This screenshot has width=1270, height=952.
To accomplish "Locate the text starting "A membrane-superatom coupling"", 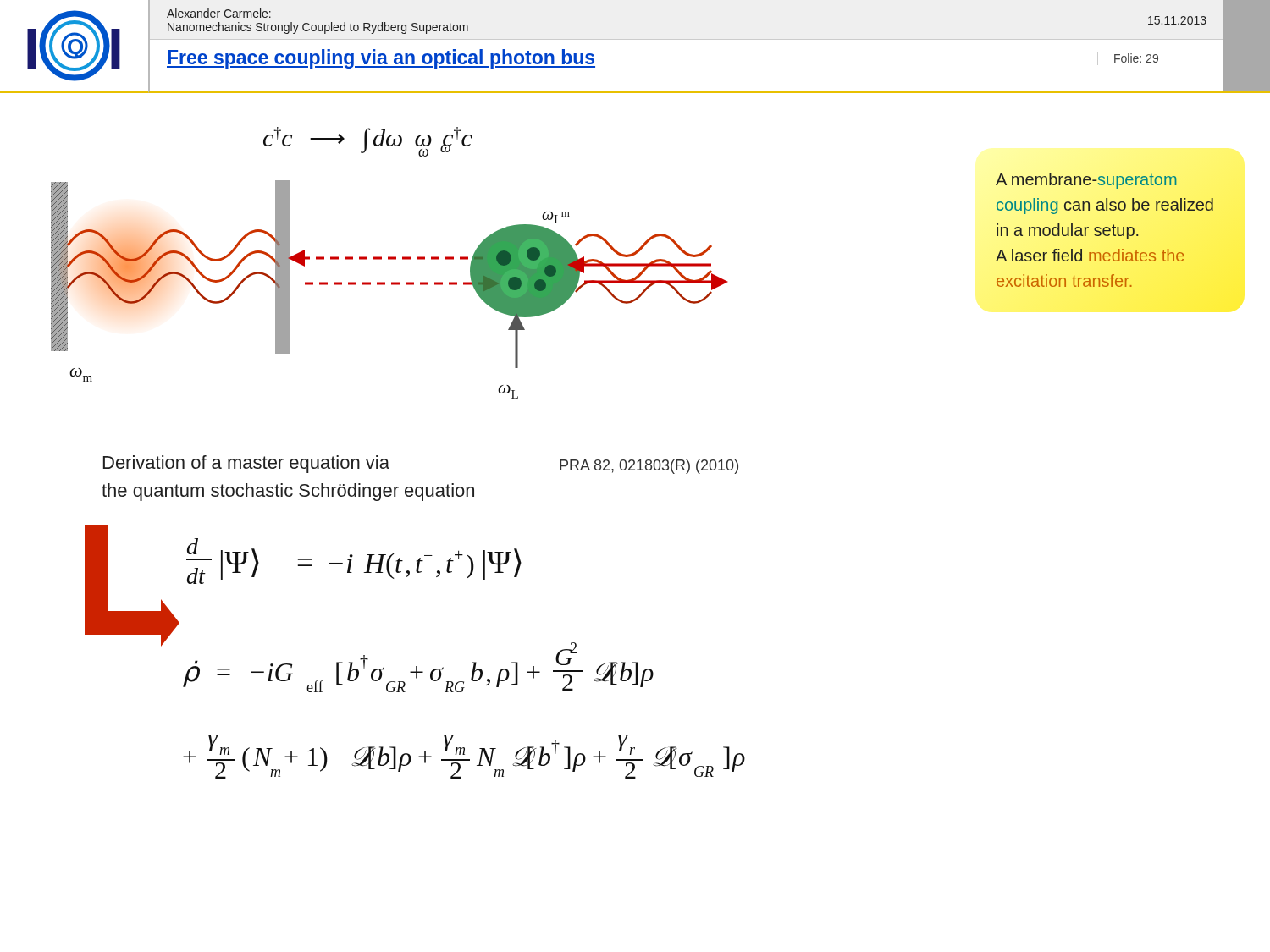I will pyautogui.click(x=1105, y=230).
